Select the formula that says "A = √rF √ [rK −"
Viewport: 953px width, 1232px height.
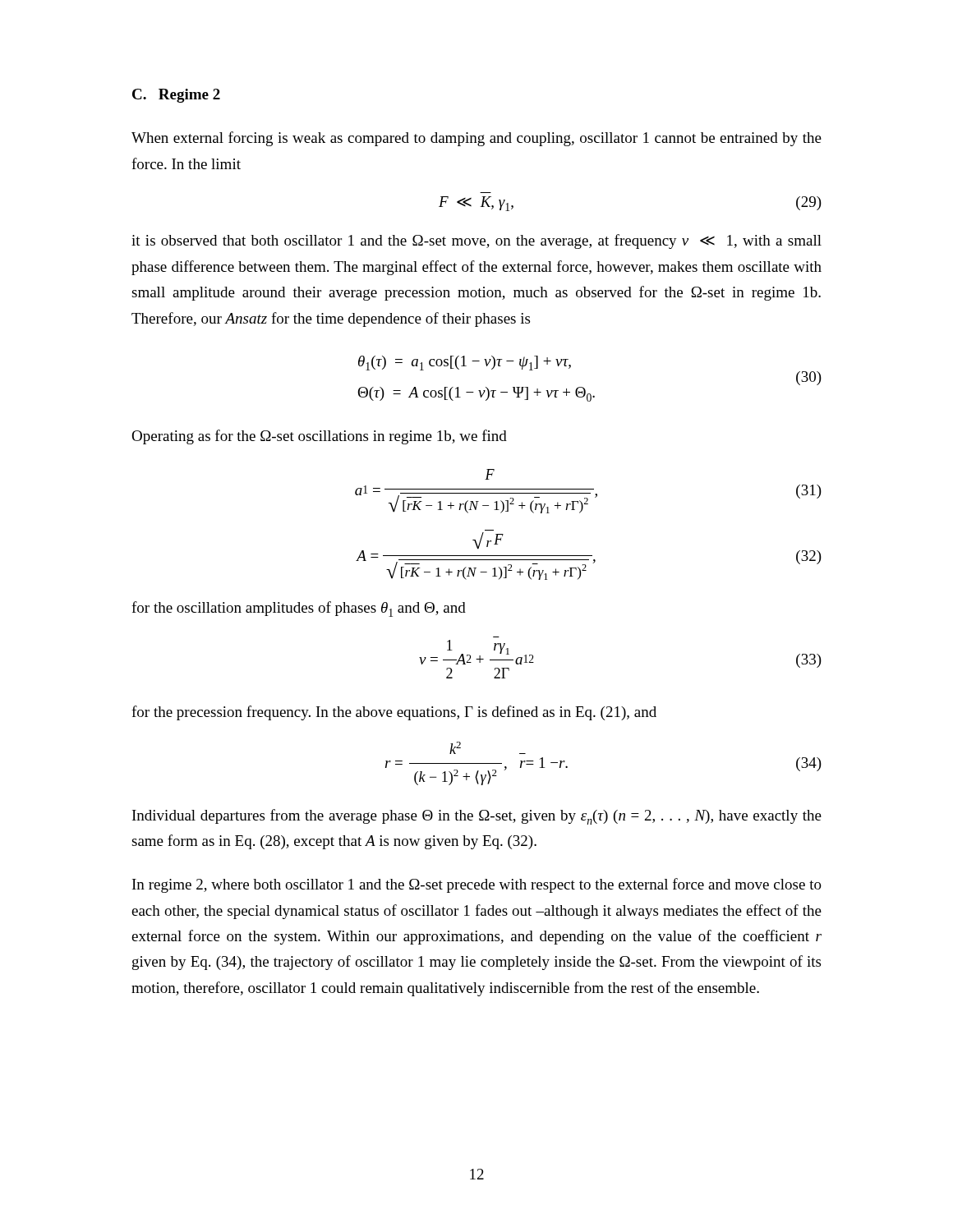point(476,556)
